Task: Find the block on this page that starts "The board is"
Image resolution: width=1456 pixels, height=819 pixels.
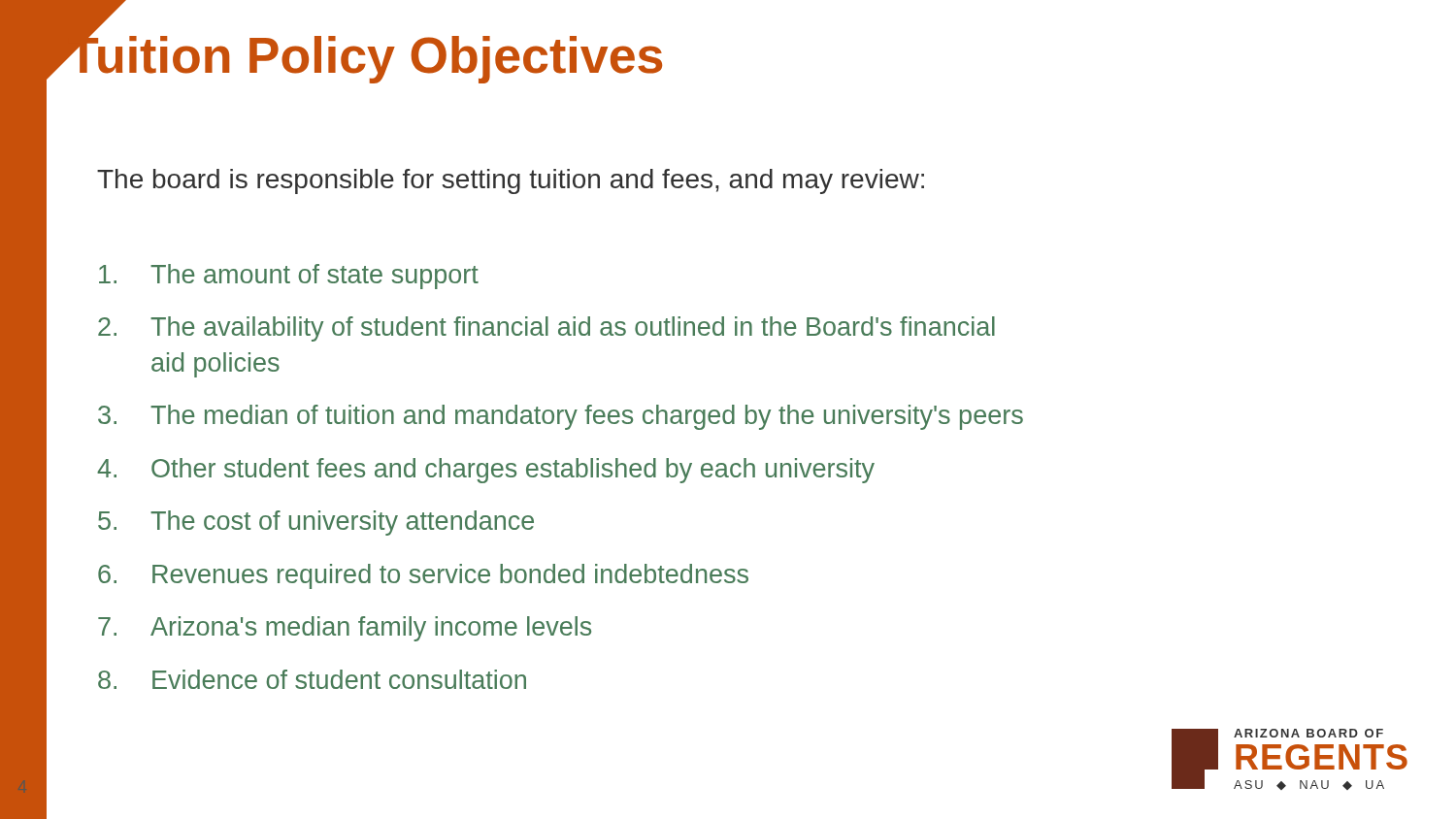Action: click(x=512, y=179)
